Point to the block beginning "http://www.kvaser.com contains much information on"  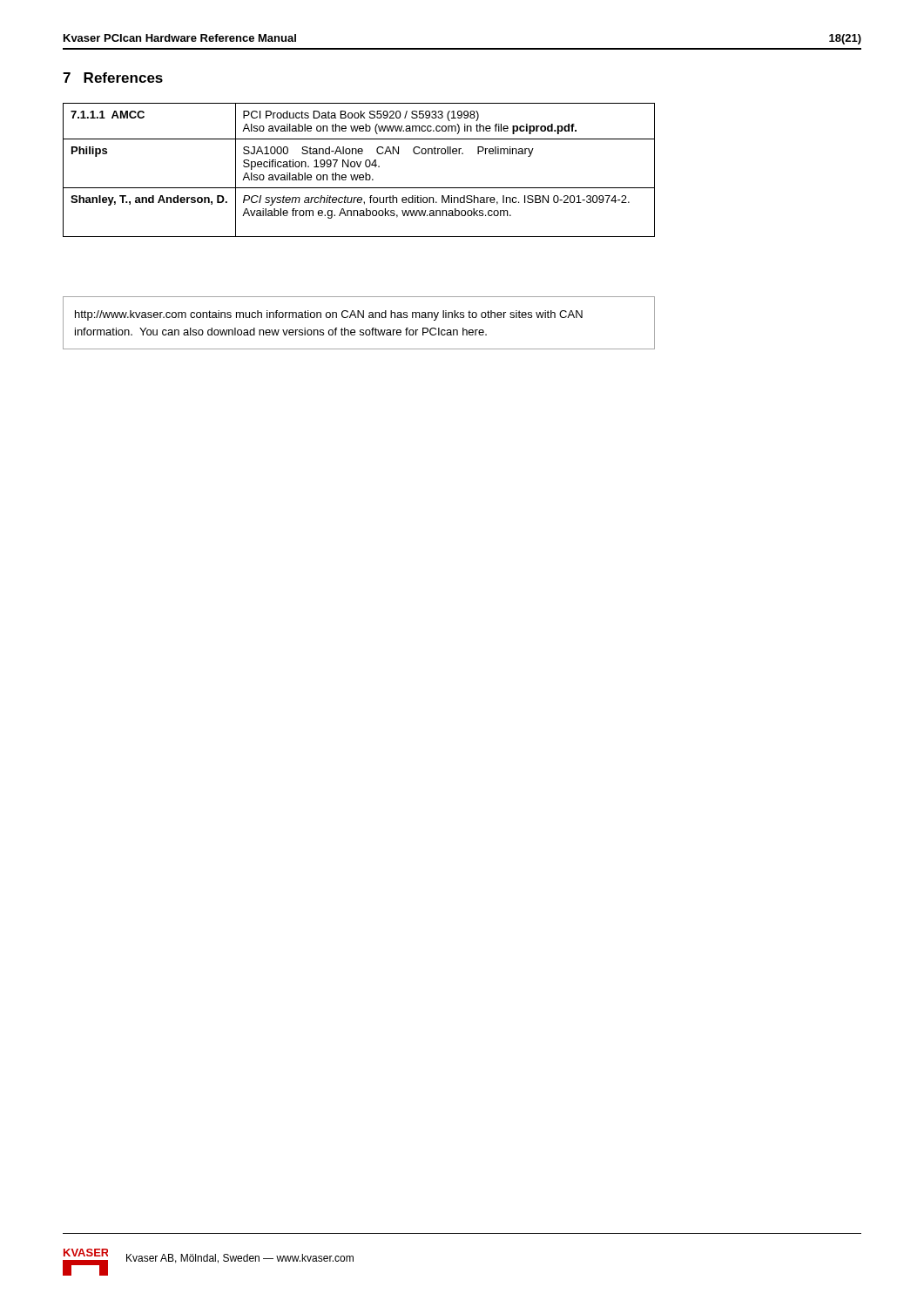click(x=329, y=323)
